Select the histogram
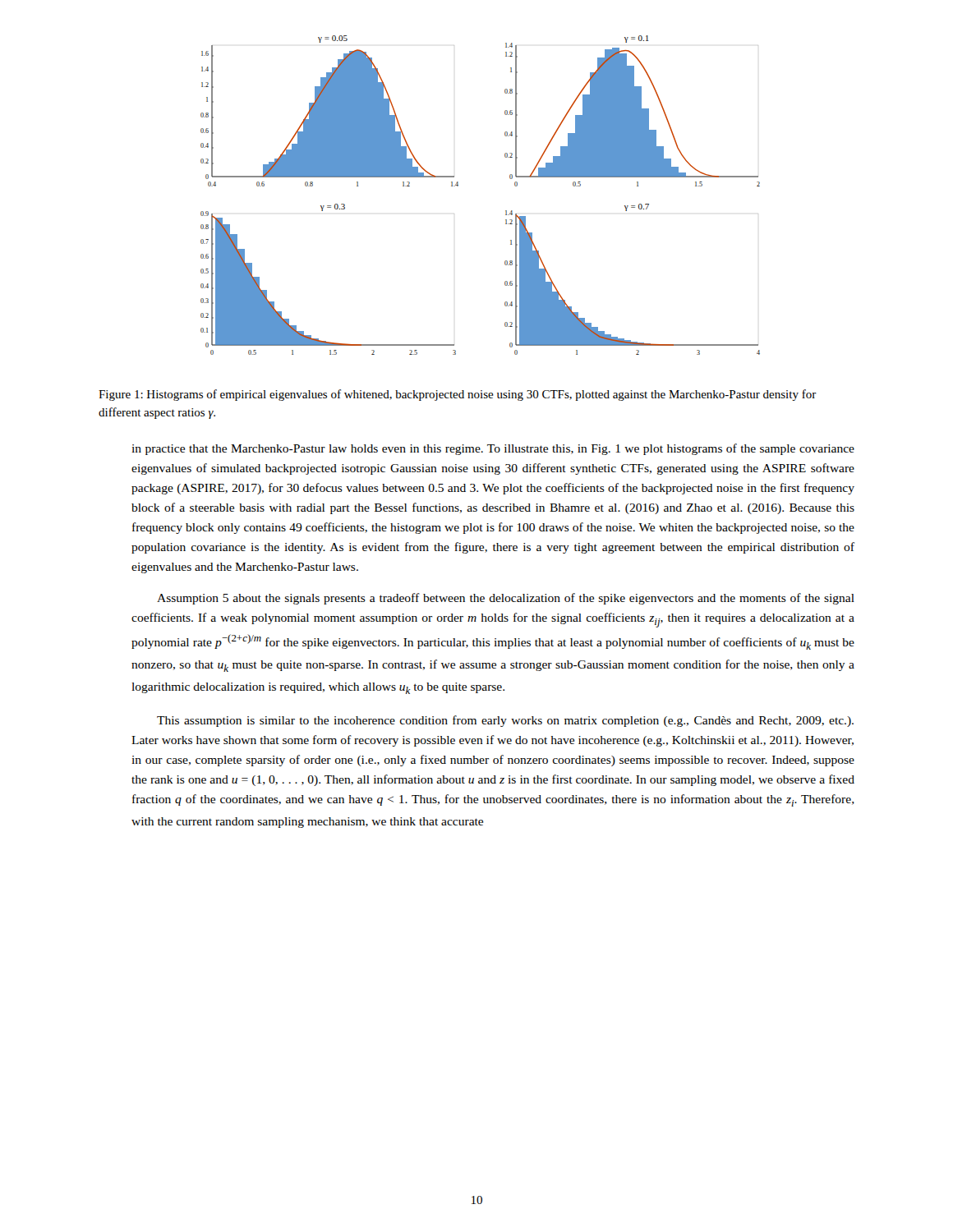Viewport: 953px width, 1232px height. click(476, 207)
